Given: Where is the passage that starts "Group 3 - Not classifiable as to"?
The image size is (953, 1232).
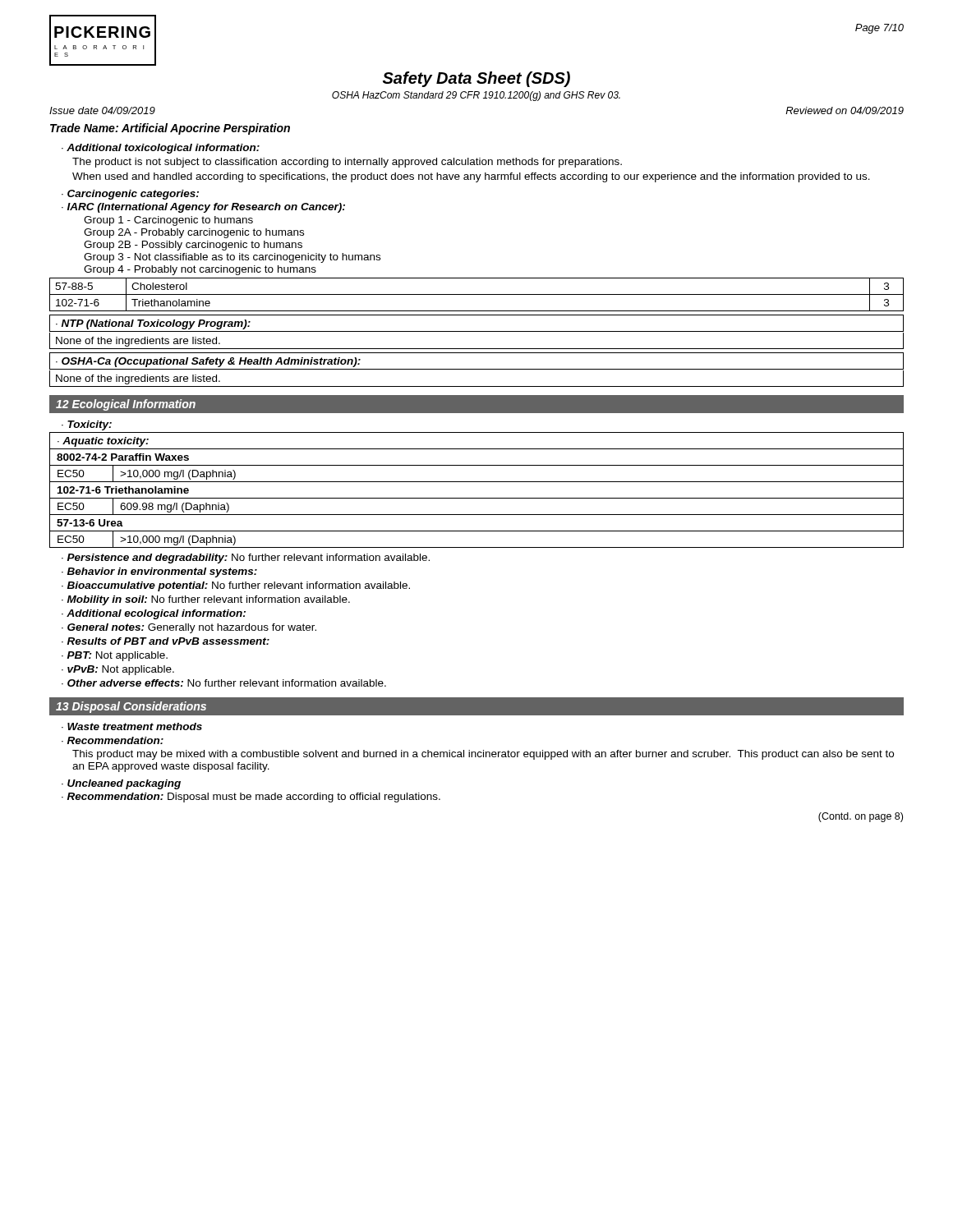Looking at the screenshot, I should (232, 257).
